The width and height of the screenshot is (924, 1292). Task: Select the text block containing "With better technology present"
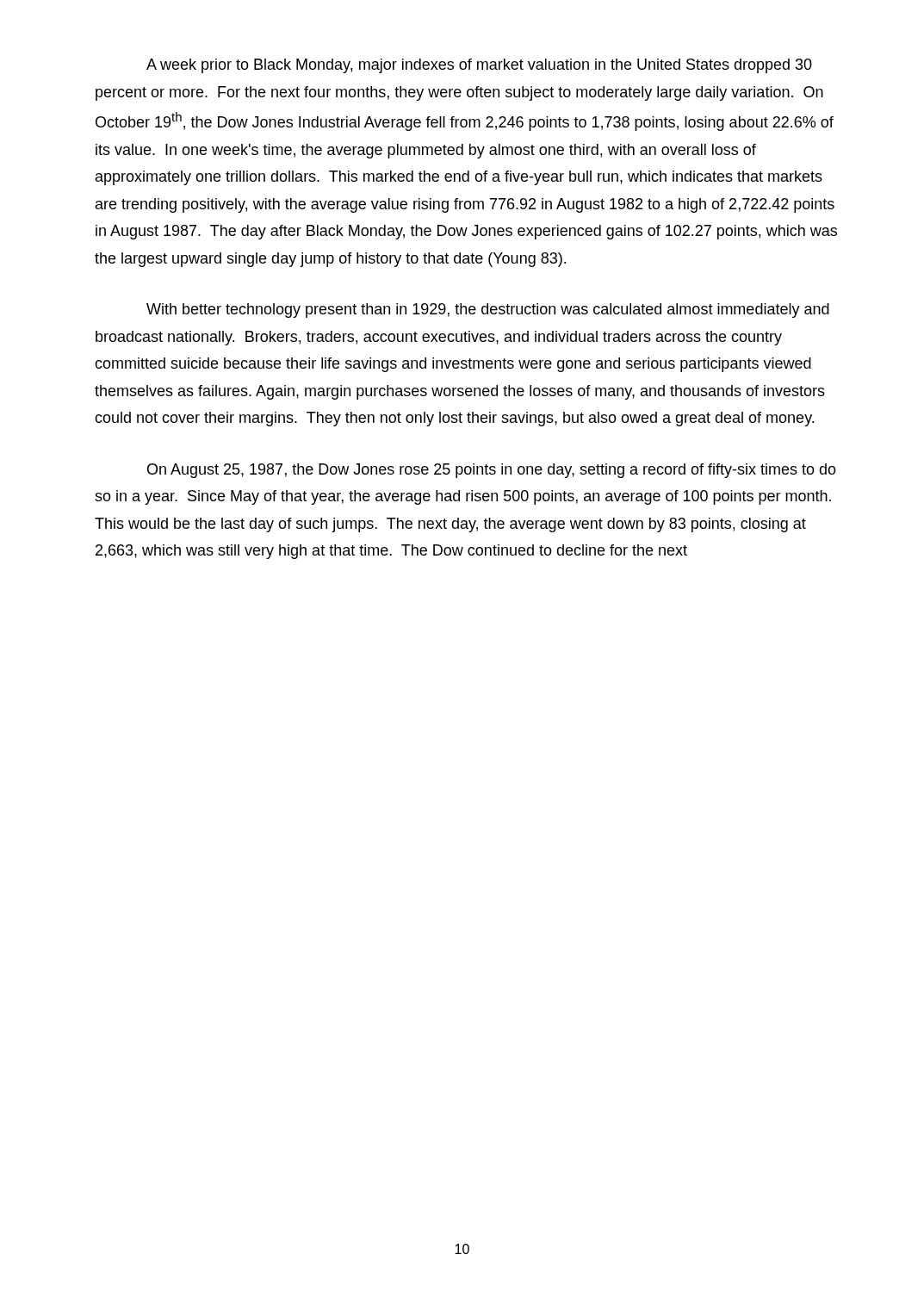(x=462, y=364)
